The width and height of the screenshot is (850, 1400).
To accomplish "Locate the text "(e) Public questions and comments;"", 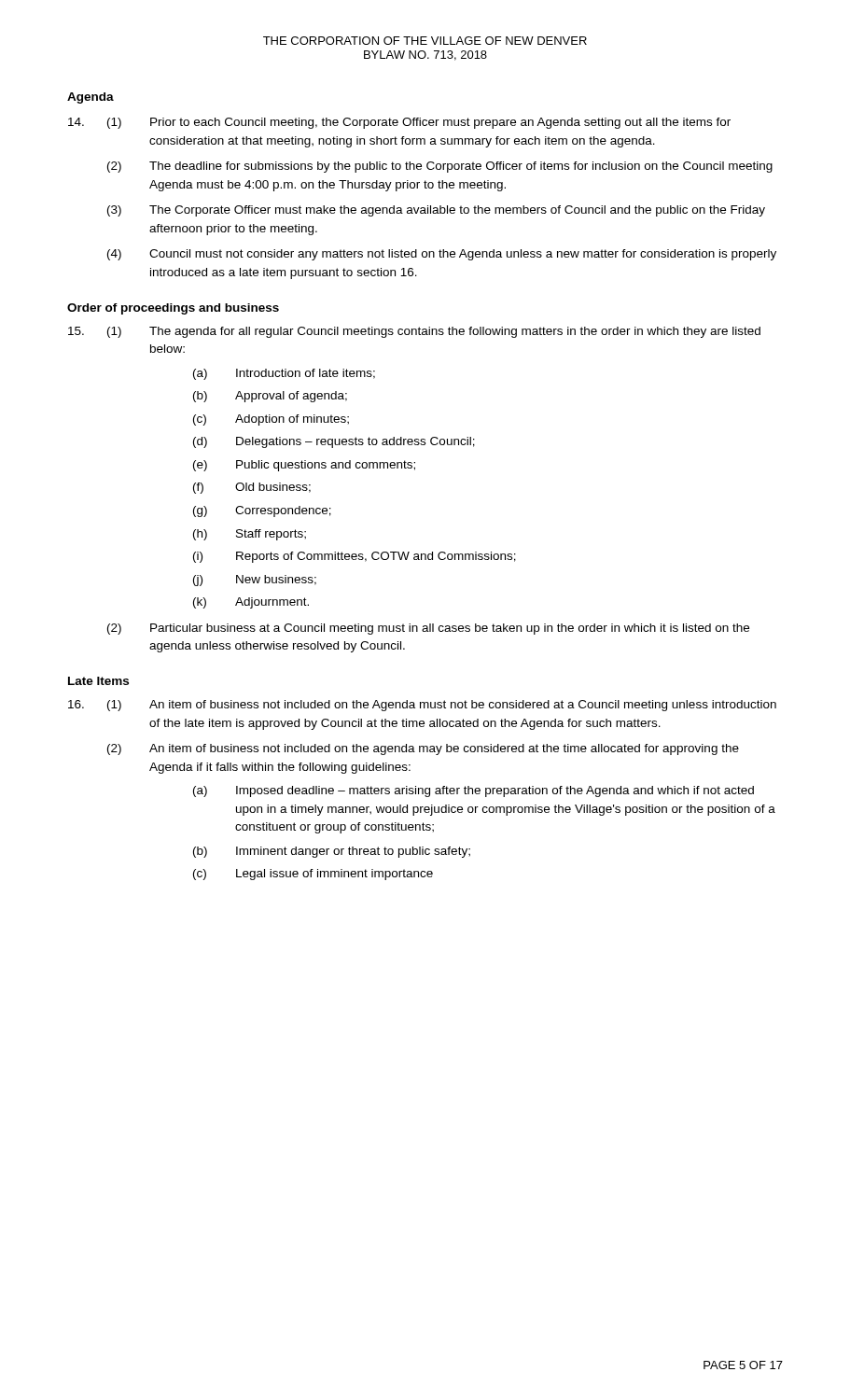I will [x=304, y=464].
